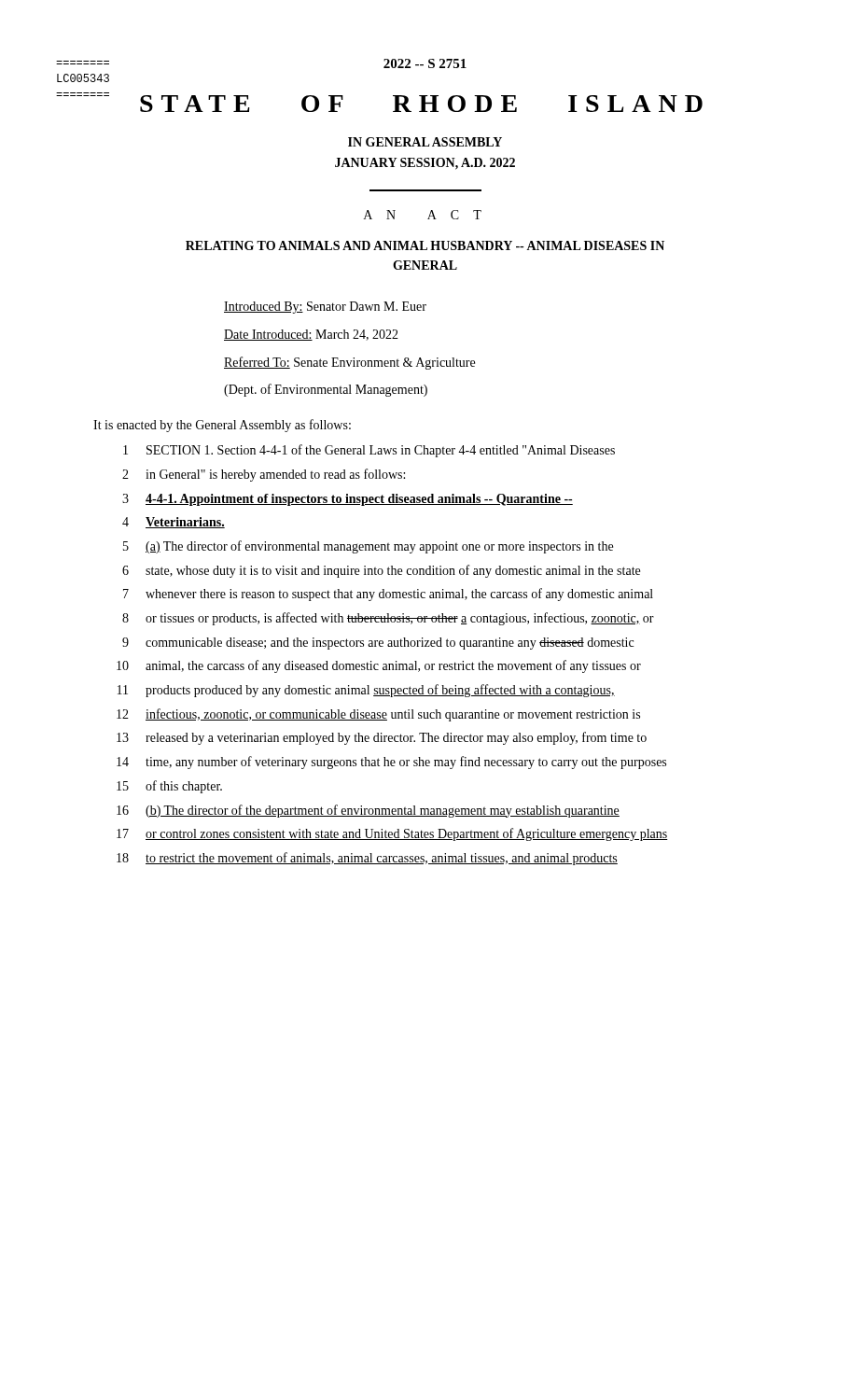Where is the passage that starts "5 (a) The director of environmental management"?
This screenshot has height=1400, width=850.
pyautogui.click(x=425, y=547)
